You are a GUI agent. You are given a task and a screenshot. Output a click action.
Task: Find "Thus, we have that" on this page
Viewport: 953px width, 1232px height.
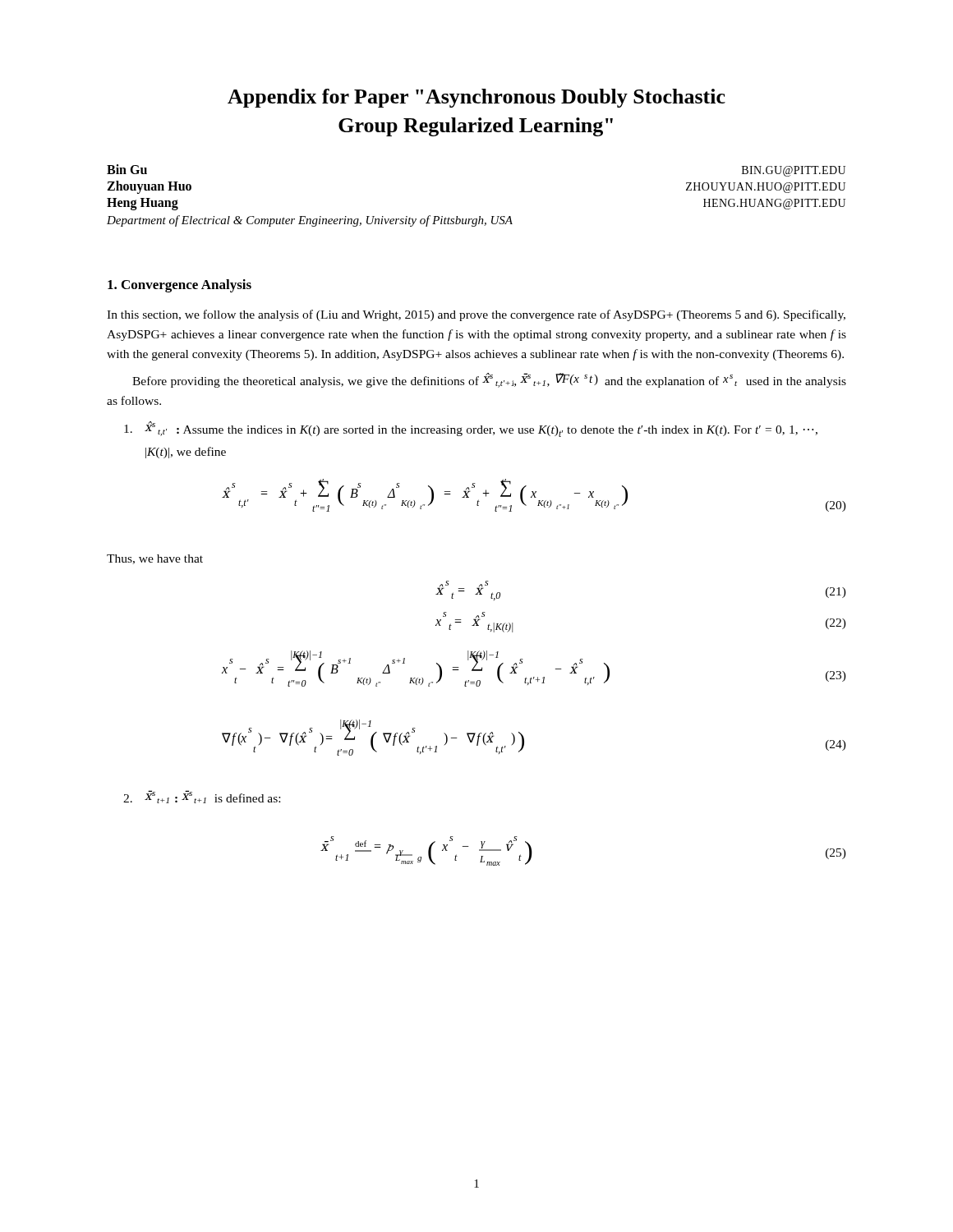click(x=155, y=559)
